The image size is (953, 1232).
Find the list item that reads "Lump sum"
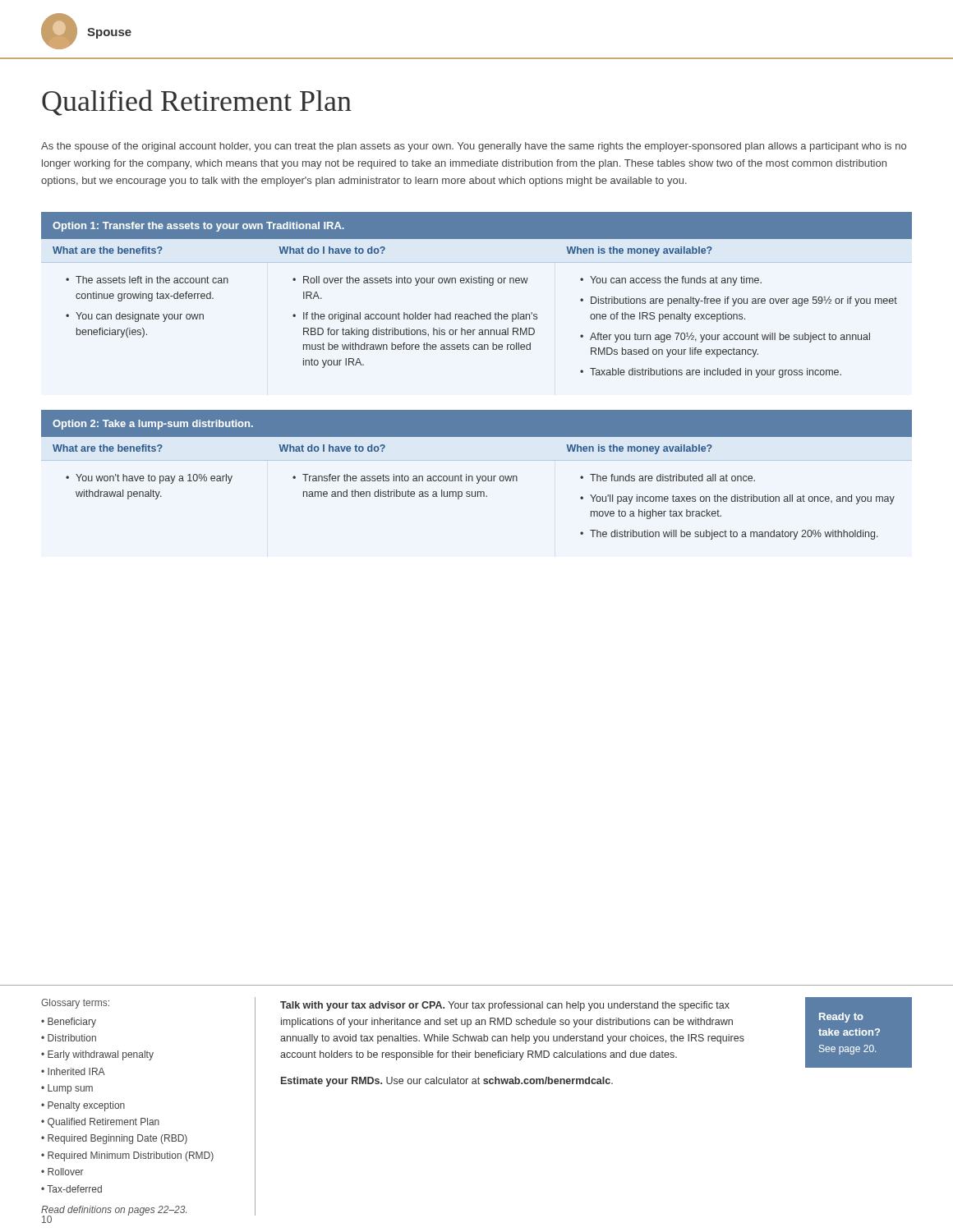coord(70,1088)
